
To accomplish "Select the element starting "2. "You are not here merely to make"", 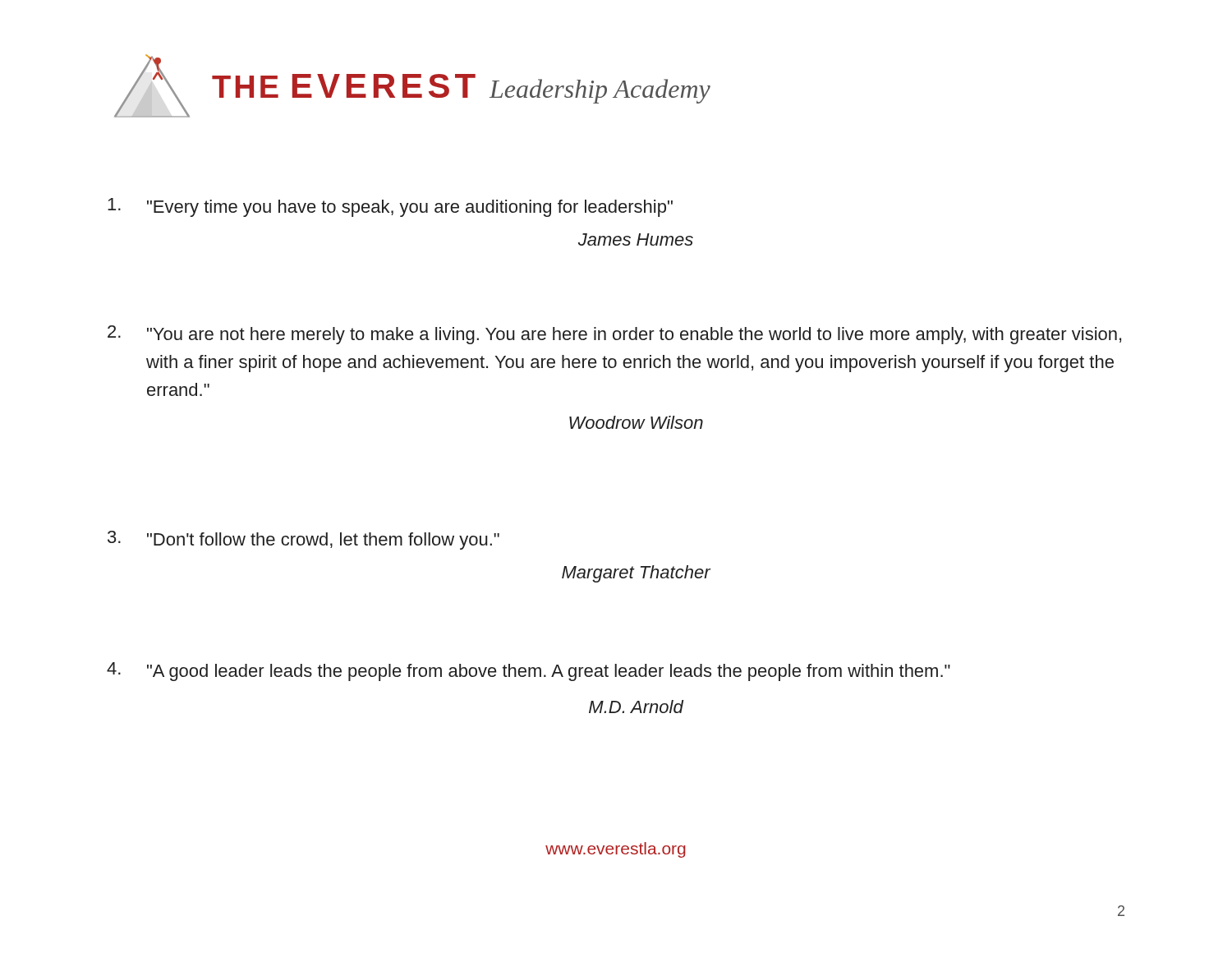I will click(616, 377).
